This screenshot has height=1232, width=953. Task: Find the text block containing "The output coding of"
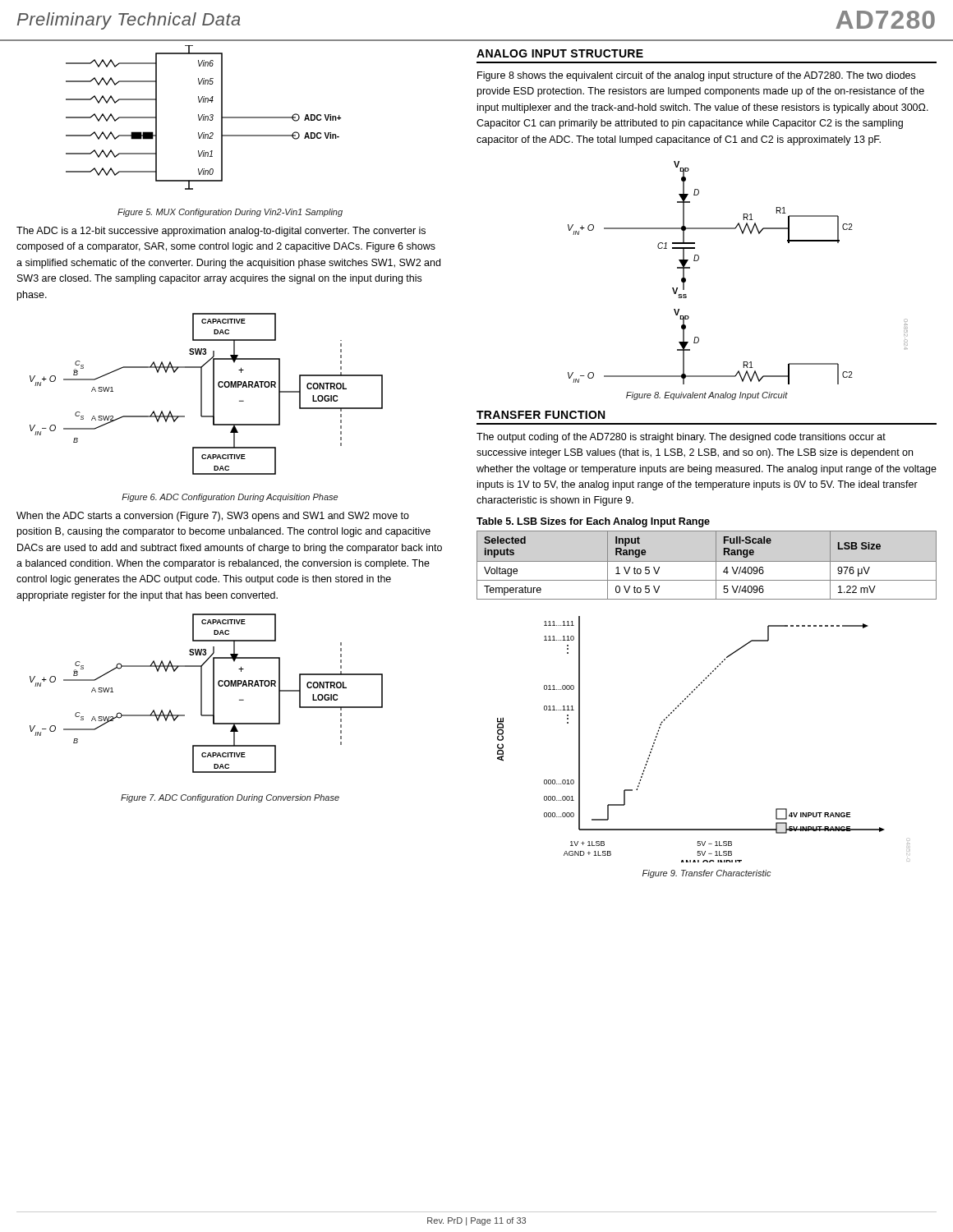tap(706, 469)
